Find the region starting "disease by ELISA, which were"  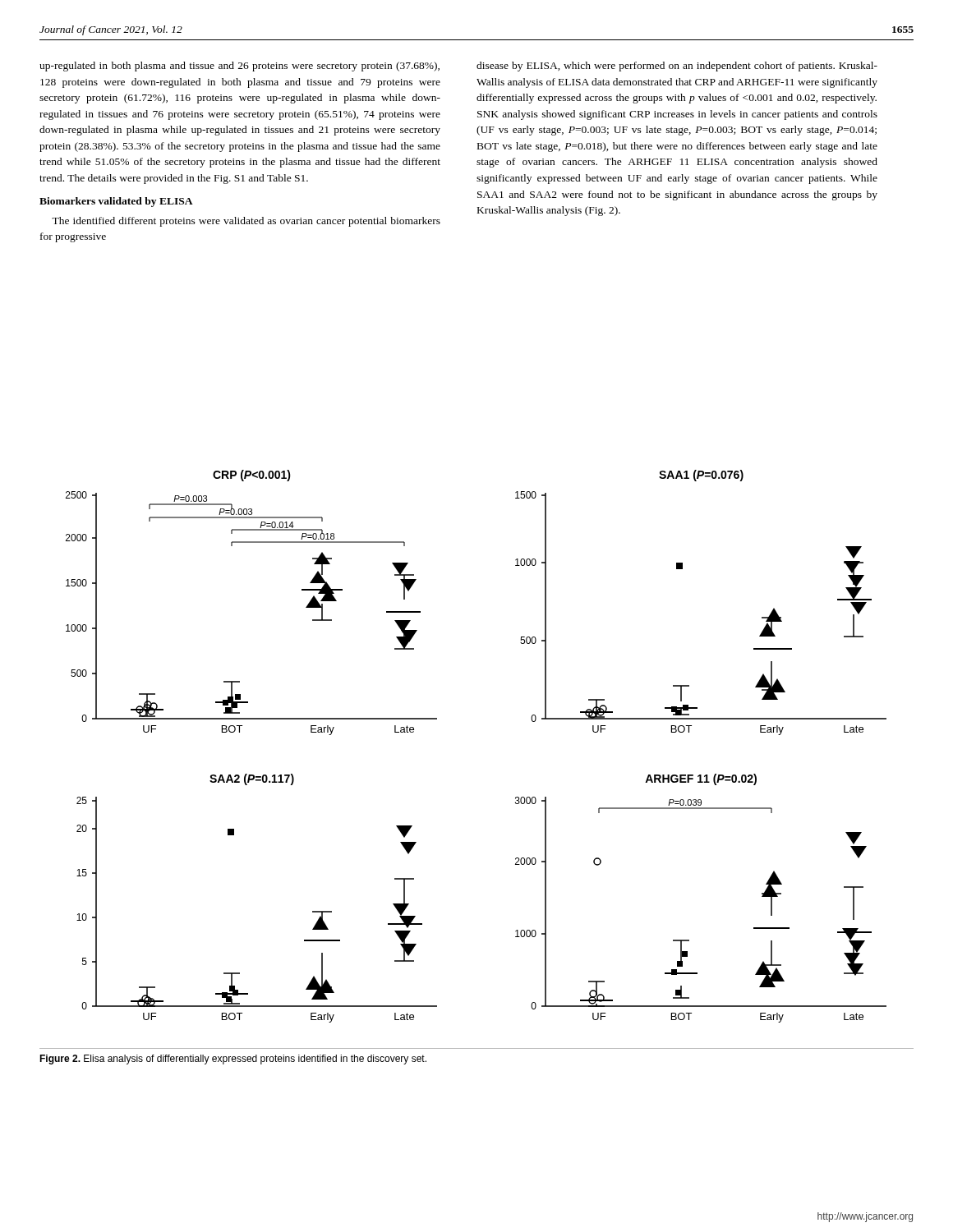[677, 138]
